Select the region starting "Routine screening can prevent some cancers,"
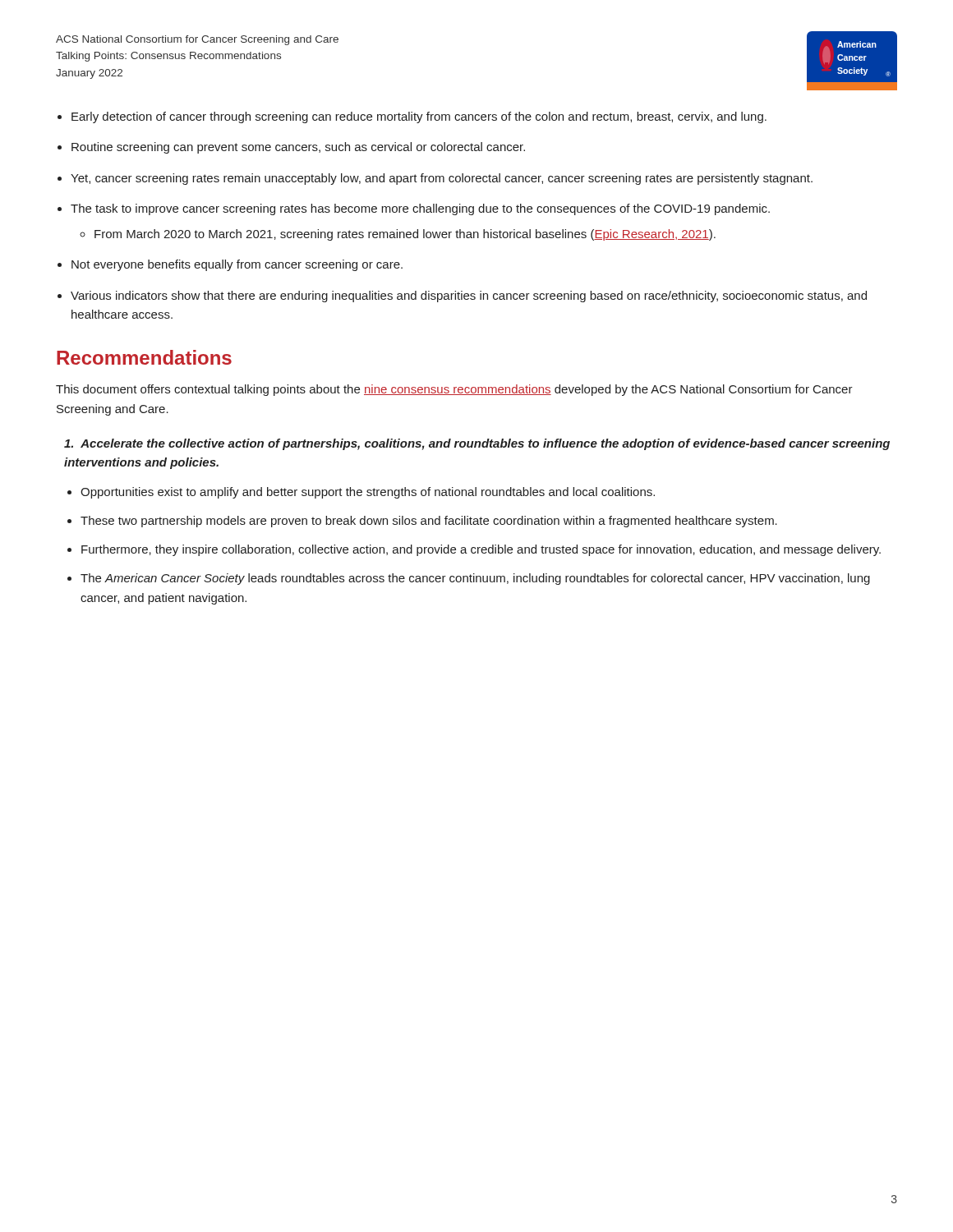The width and height of the screenshot is (953, 1232). click(298, 147)
